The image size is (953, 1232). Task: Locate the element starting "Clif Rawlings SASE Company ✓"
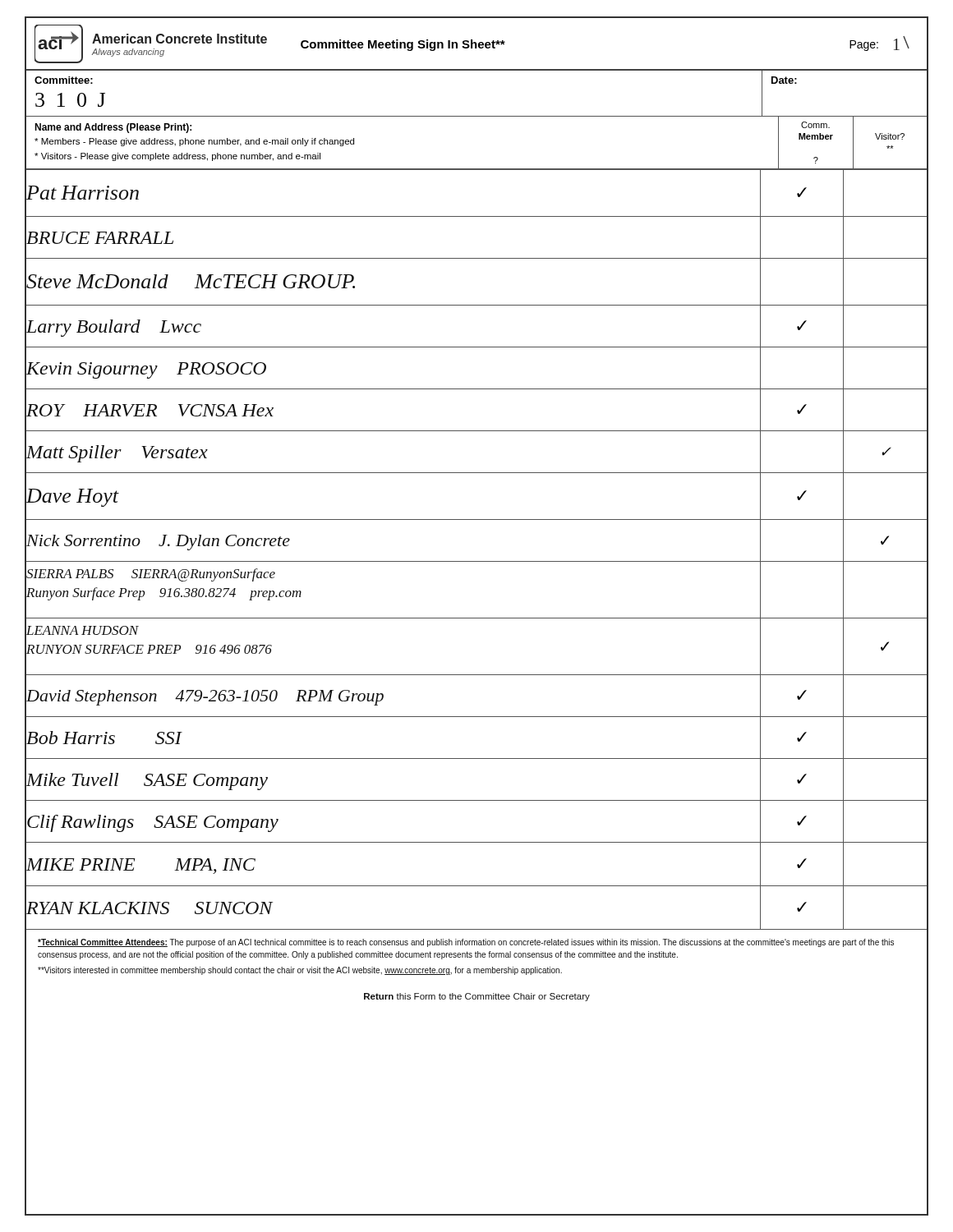(x=476, y=821)
